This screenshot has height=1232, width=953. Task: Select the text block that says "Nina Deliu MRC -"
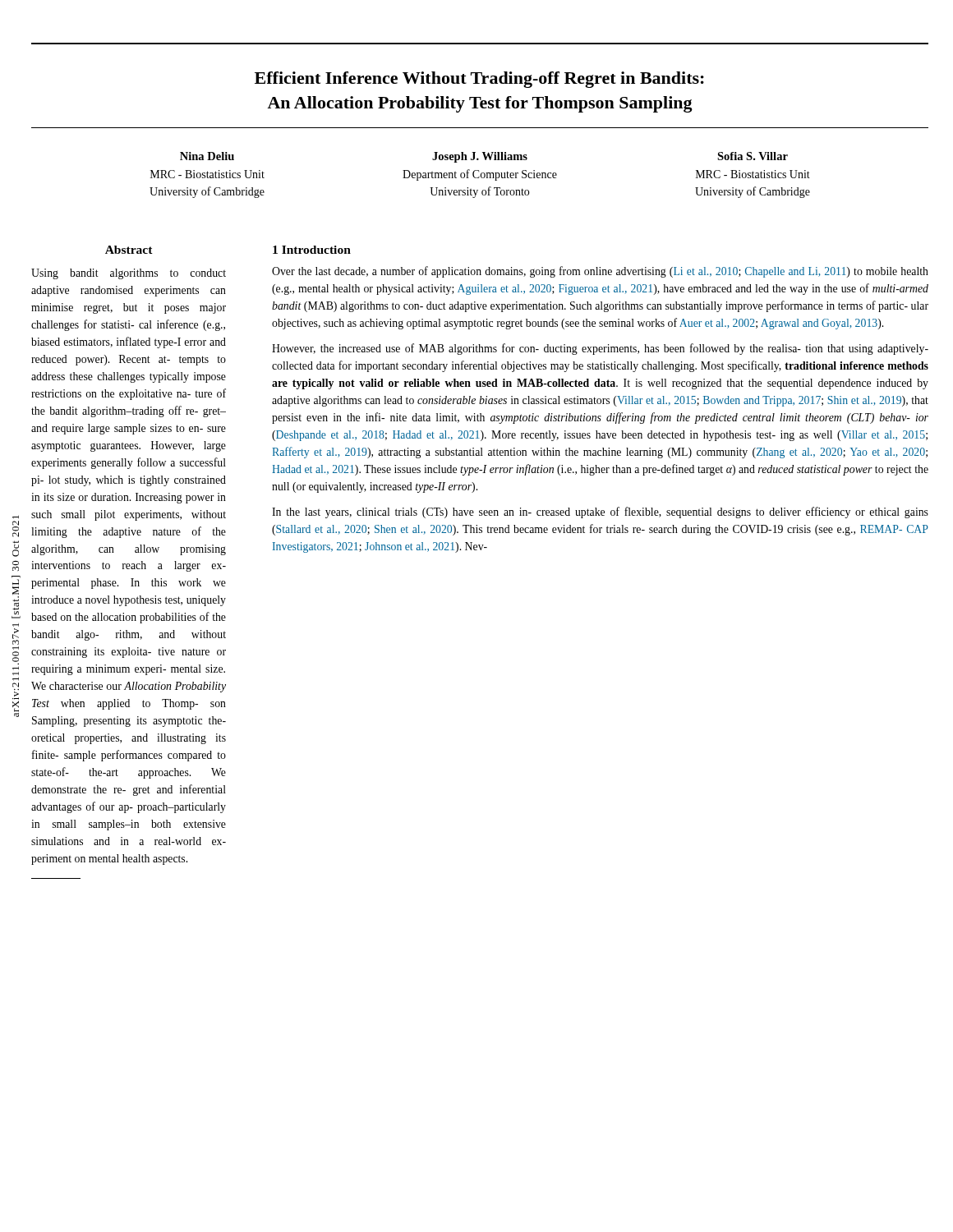coord(207,174)
